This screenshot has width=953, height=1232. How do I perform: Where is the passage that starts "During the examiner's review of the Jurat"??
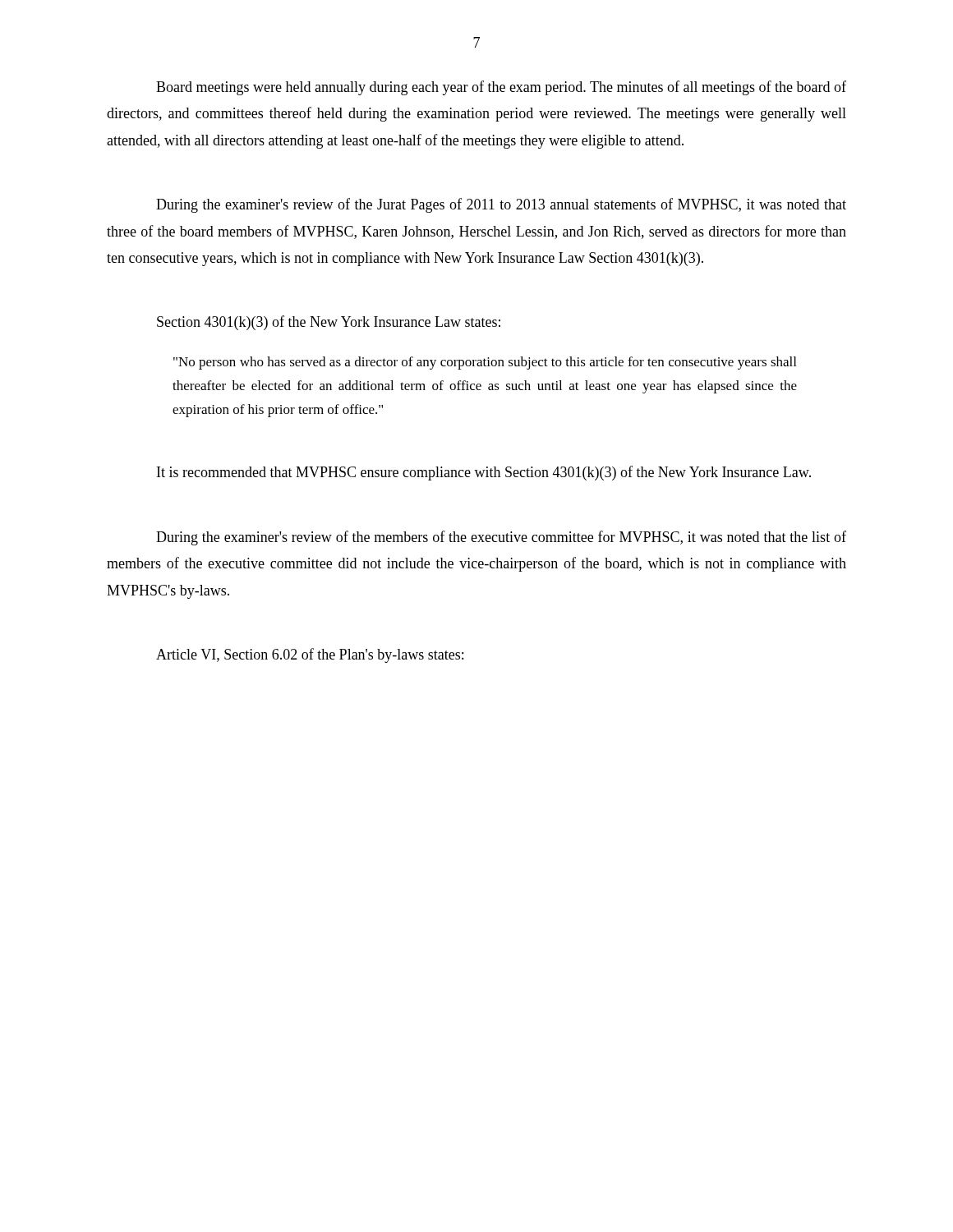[x=476, y=231]
